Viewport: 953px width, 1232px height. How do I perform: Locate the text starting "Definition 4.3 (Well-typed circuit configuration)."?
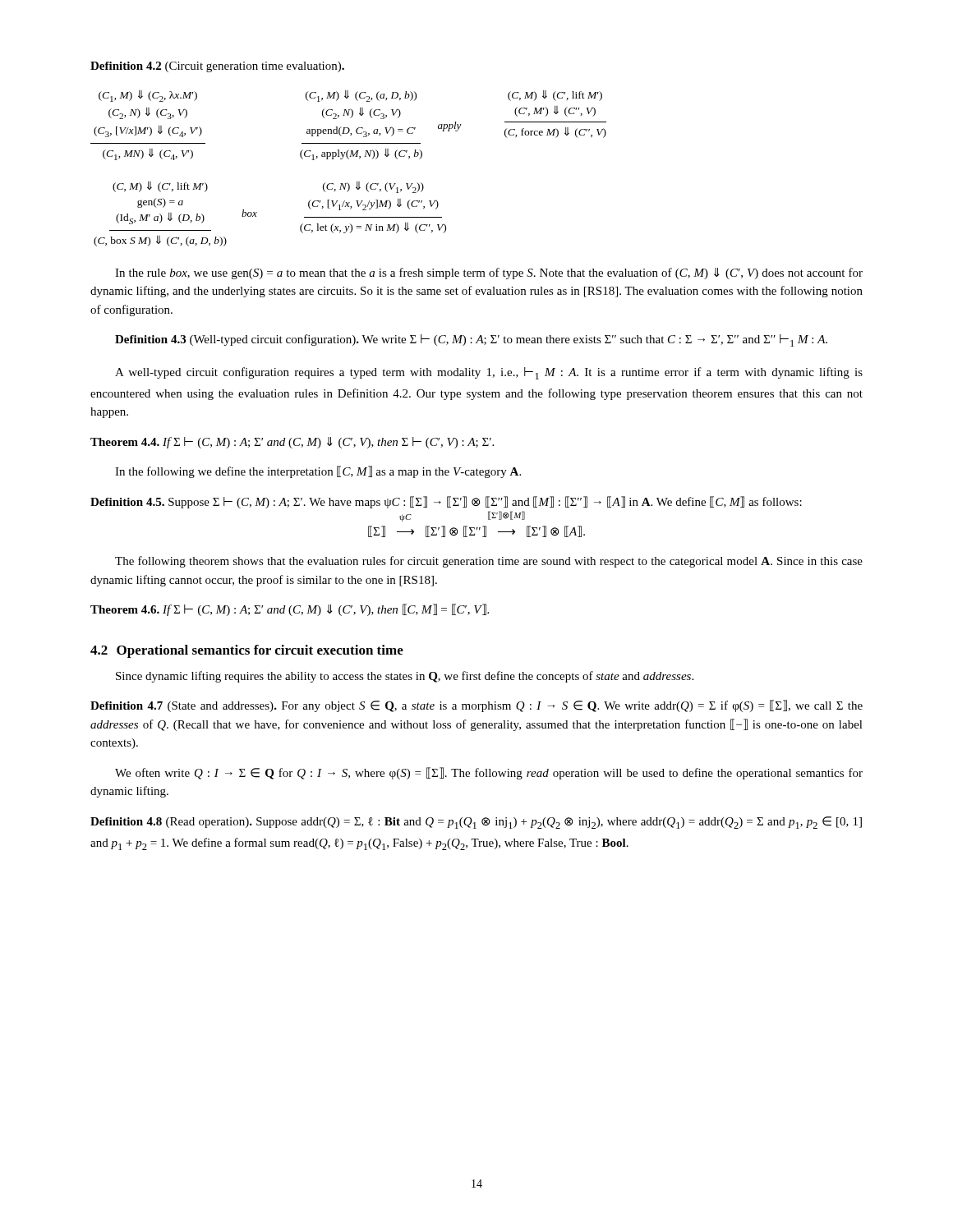tap(476, 341)
